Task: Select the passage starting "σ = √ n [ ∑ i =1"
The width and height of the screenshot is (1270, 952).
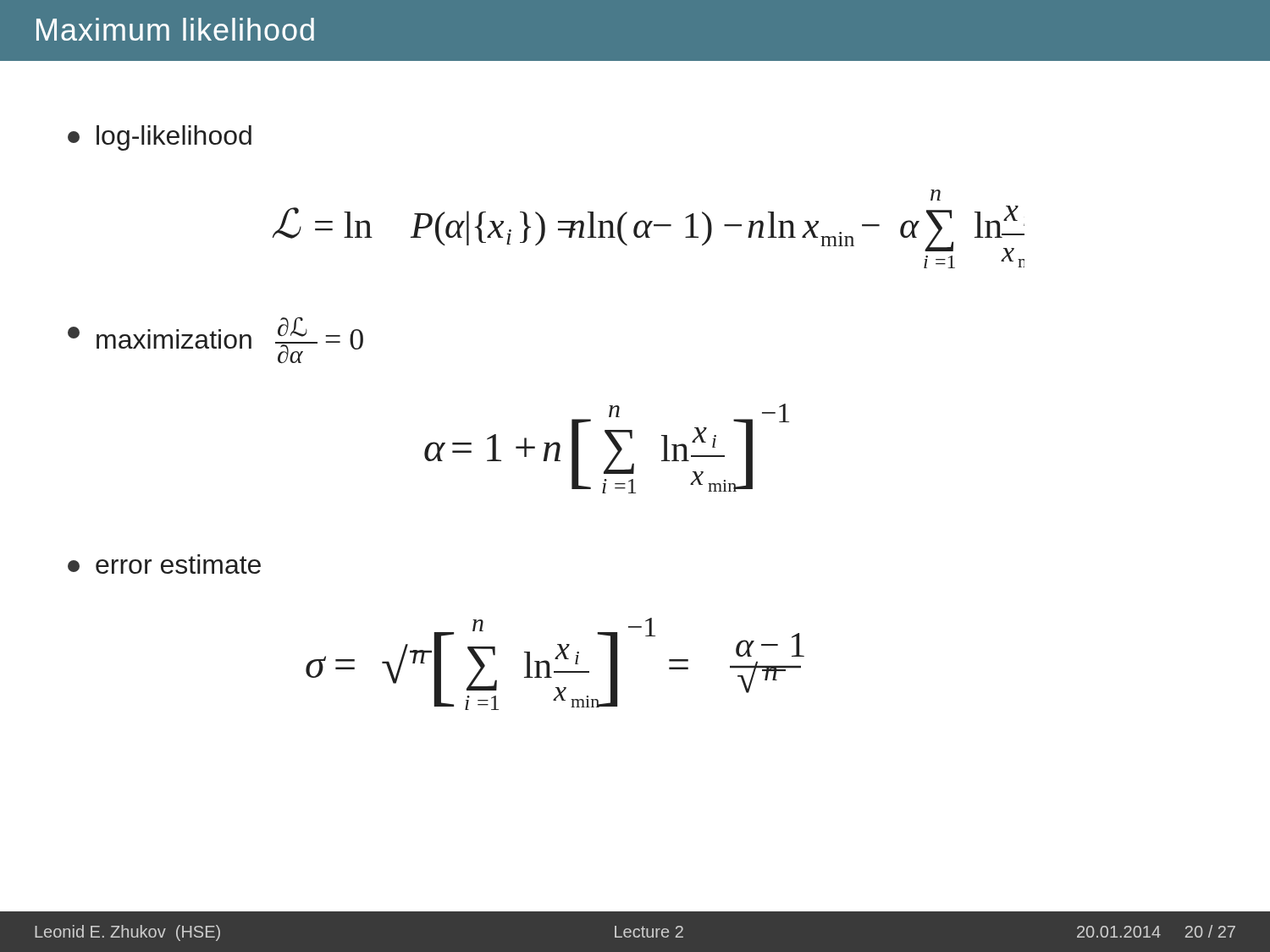Action: coord(635,665)
